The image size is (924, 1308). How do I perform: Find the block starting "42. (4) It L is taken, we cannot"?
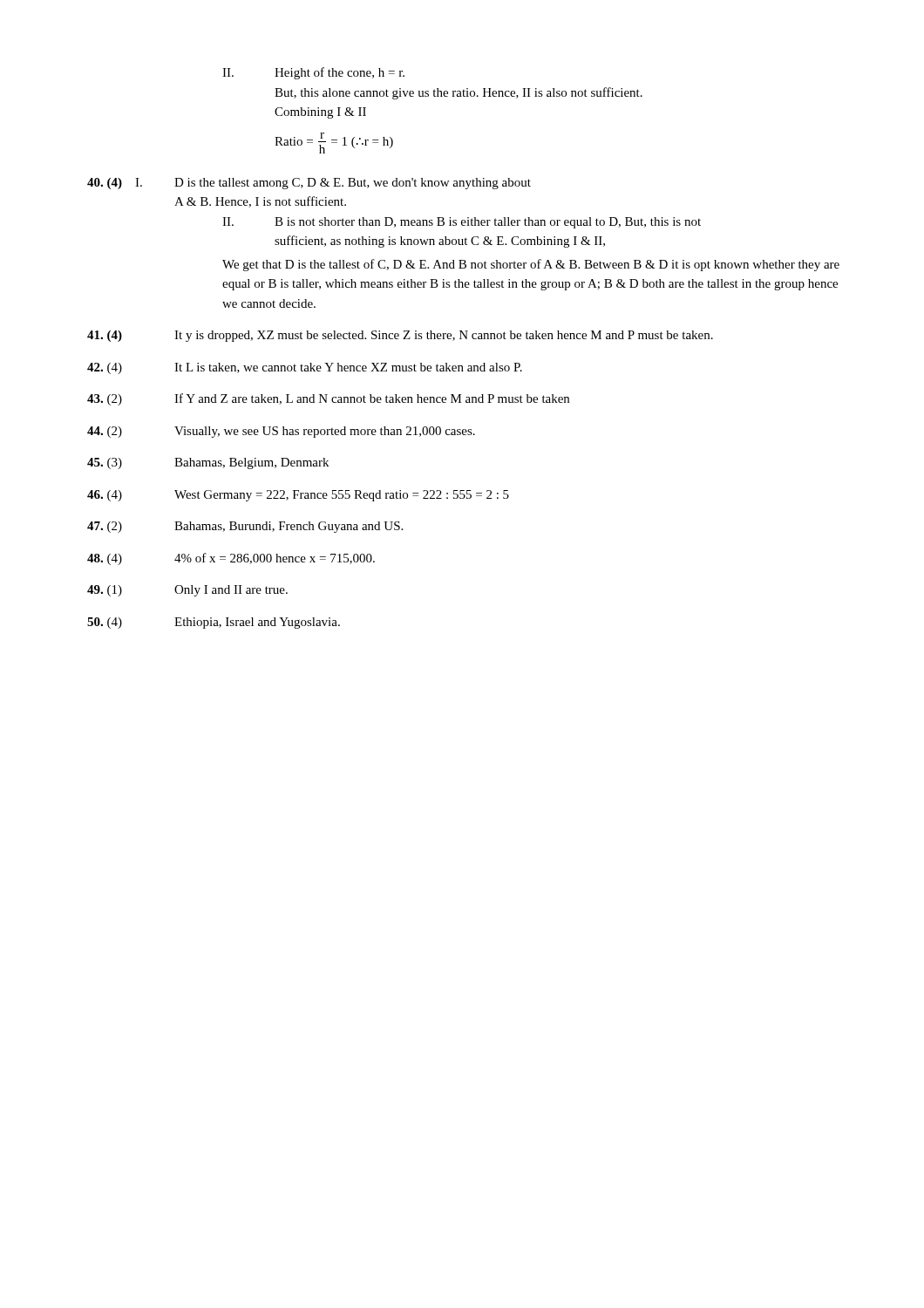click(x=471, y=367)
